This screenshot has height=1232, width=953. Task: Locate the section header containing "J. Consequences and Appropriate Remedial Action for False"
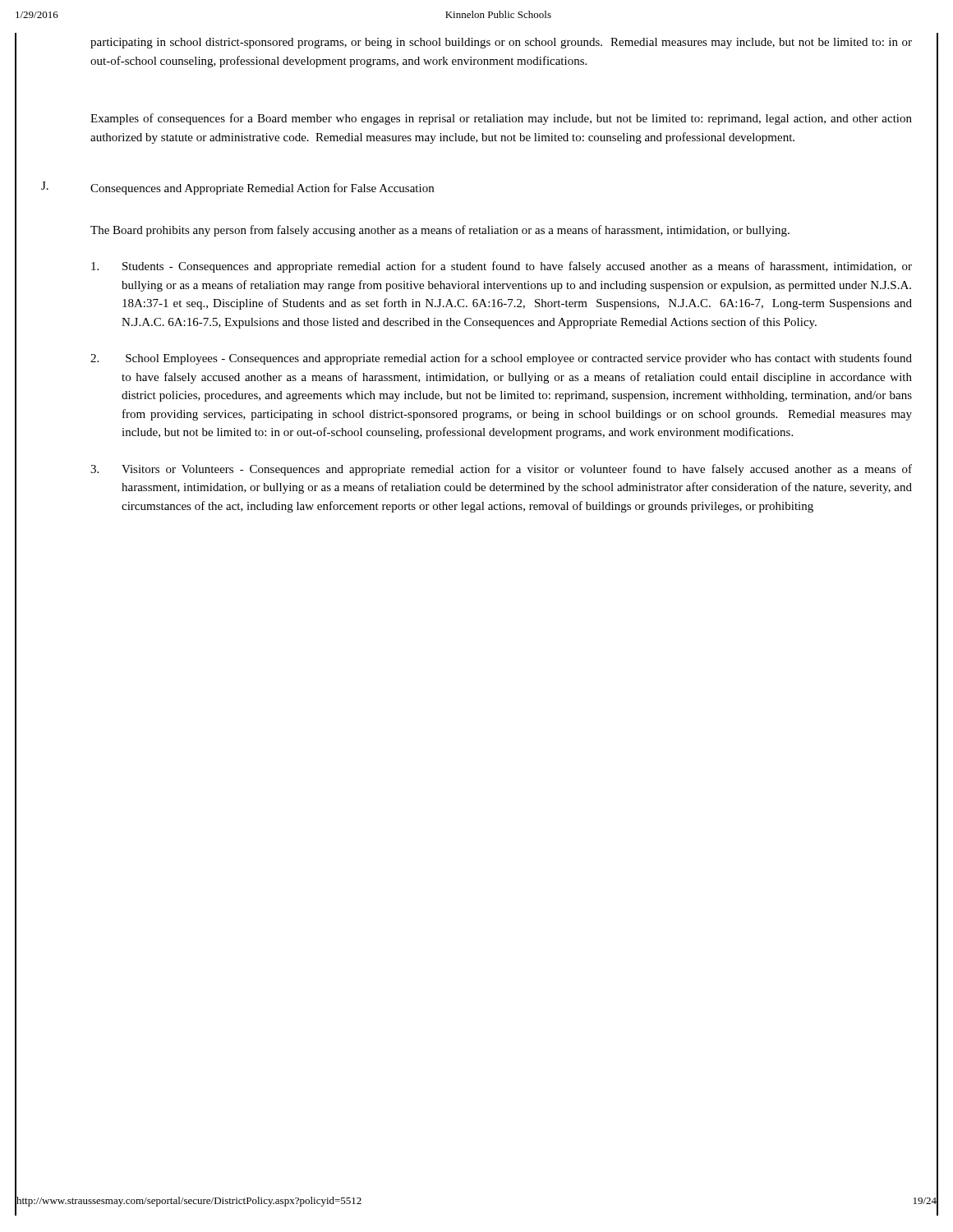(x=238, y=188)
